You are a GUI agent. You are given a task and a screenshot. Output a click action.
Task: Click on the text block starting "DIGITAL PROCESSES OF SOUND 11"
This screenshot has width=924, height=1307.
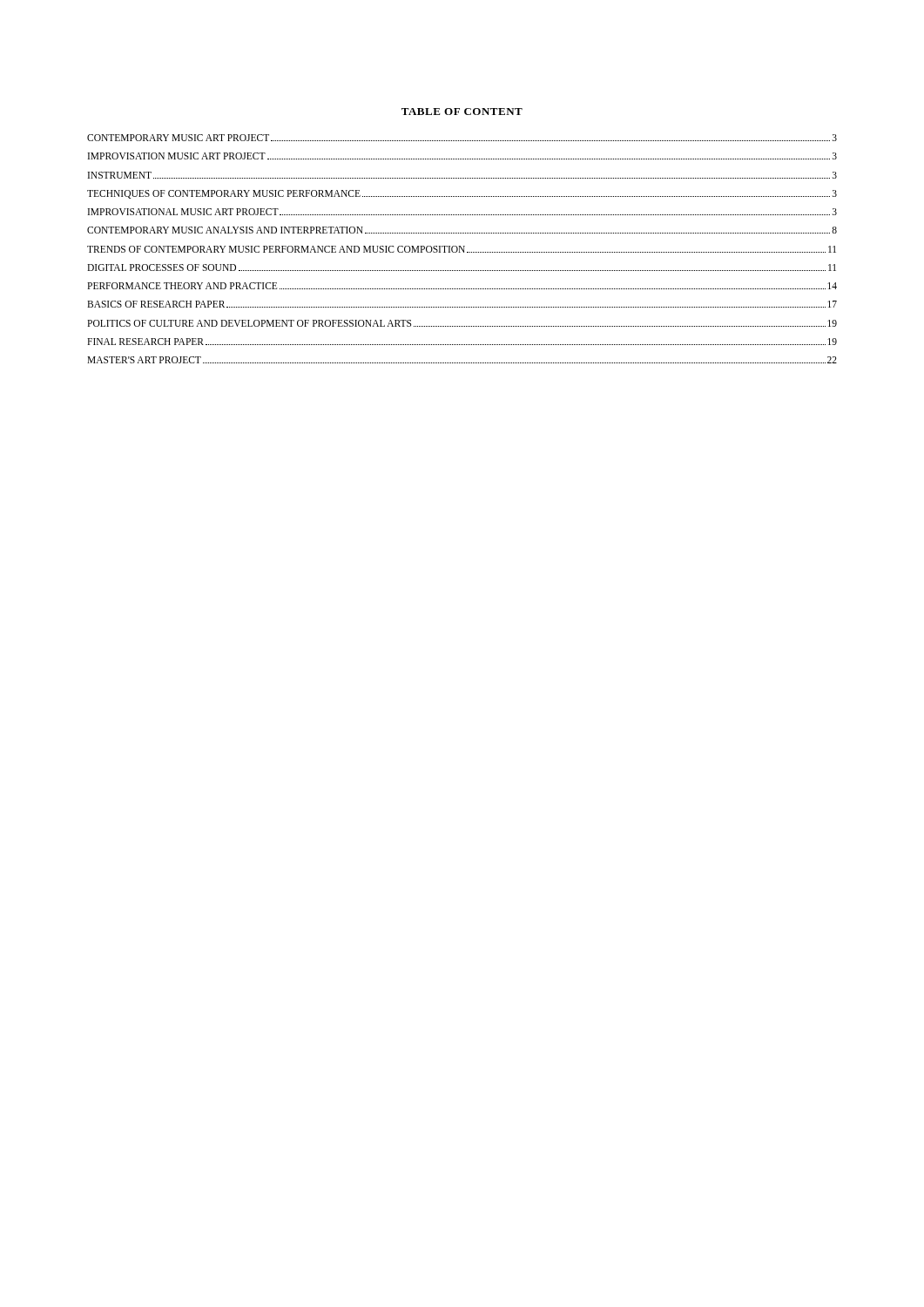click(462, 268)
